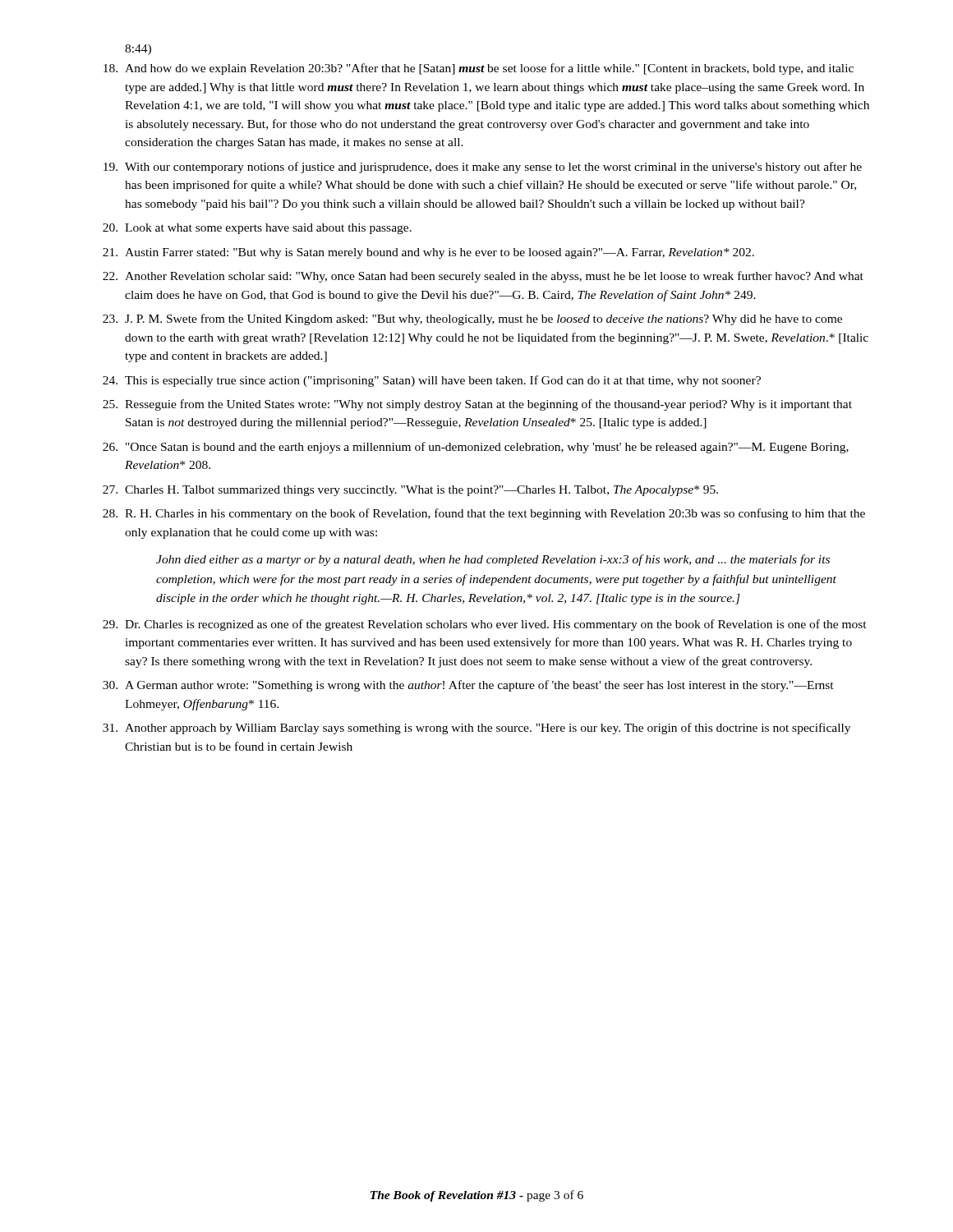Screen dimensions: 1232x953
Task: Locate the list item containing "27. Charles H. Talbot summarized things very succinctly."
Action: click(x=481, y=490)
